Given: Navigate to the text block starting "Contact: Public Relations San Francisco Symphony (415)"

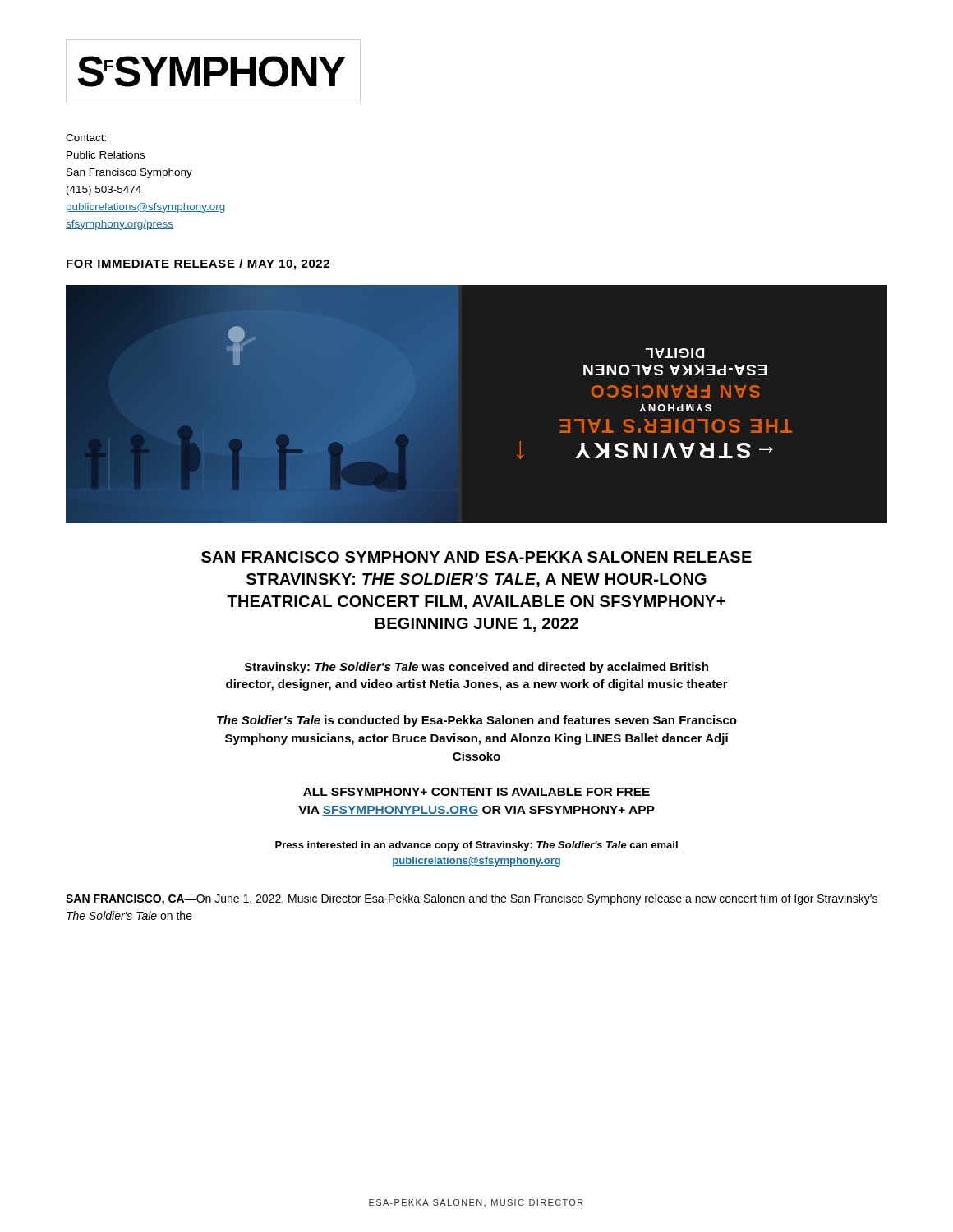Looking at the screenshot, I should point(146,181).
